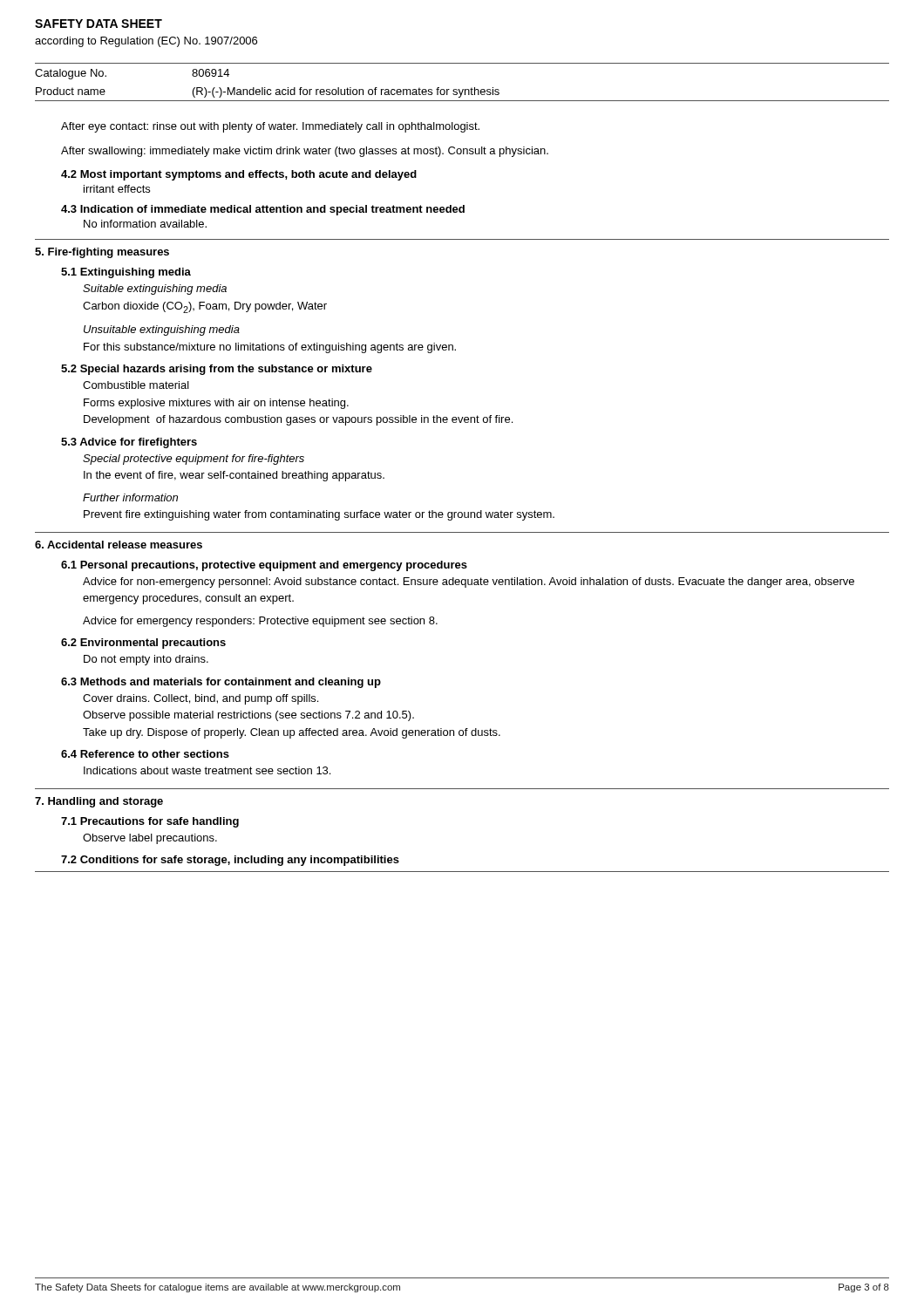Find the text block with the text "Cover drains. Collect,"
Screen dimensions: 1308x924
[x=292, y=715]
